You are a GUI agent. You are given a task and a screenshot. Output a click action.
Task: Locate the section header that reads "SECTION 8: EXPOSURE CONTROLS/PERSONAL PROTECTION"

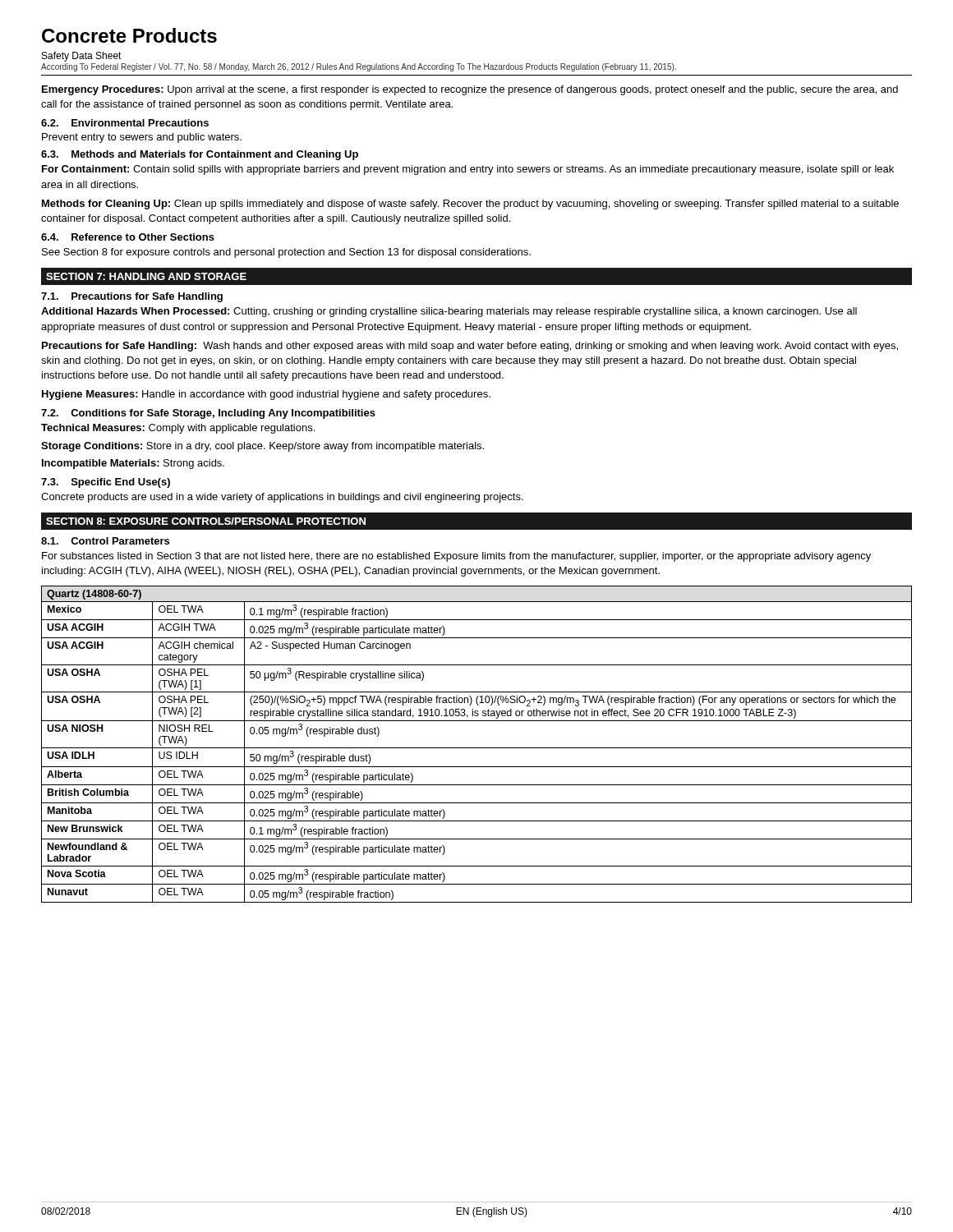476,521
